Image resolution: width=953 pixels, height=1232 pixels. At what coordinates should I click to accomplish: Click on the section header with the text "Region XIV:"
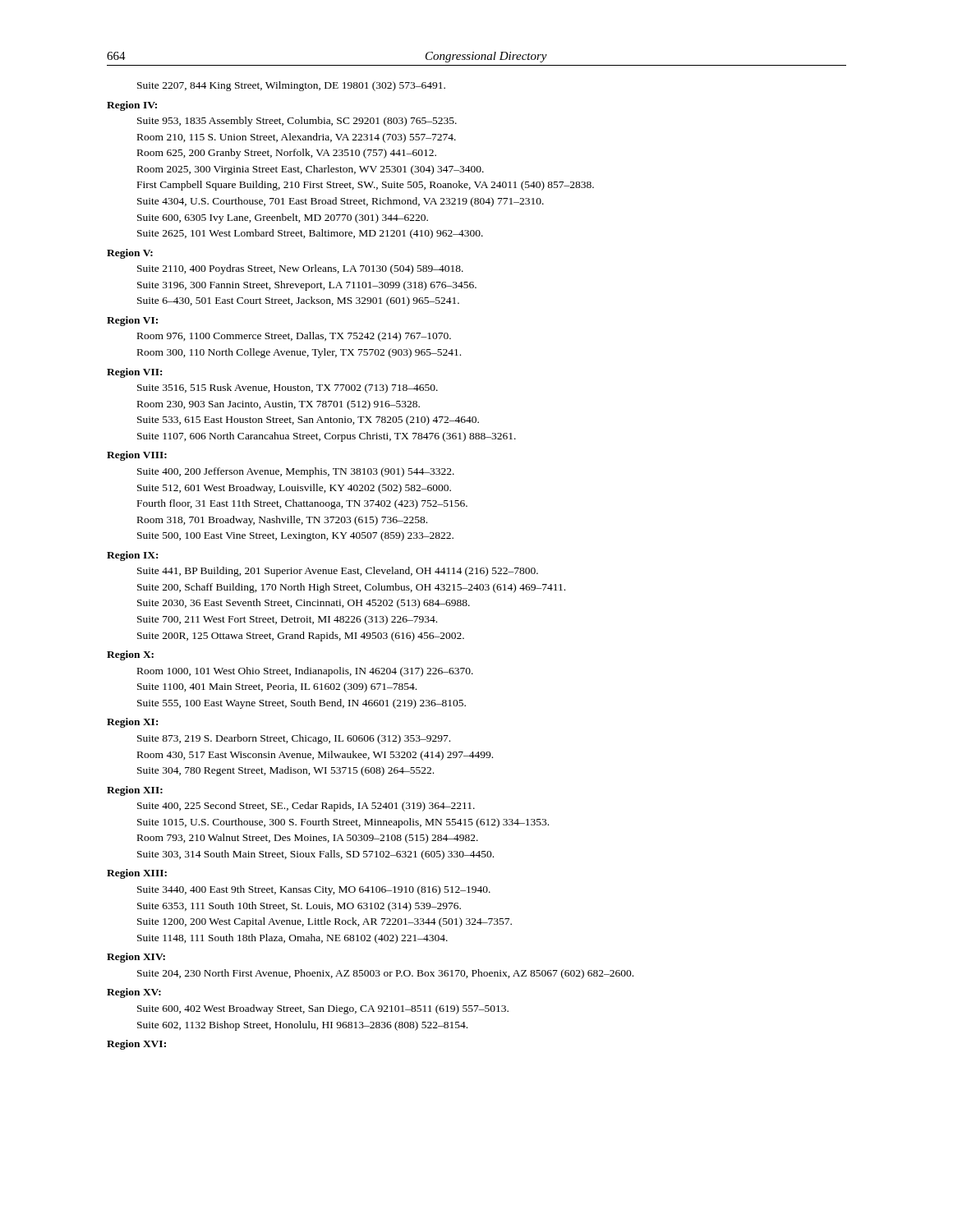coord(136,957)
